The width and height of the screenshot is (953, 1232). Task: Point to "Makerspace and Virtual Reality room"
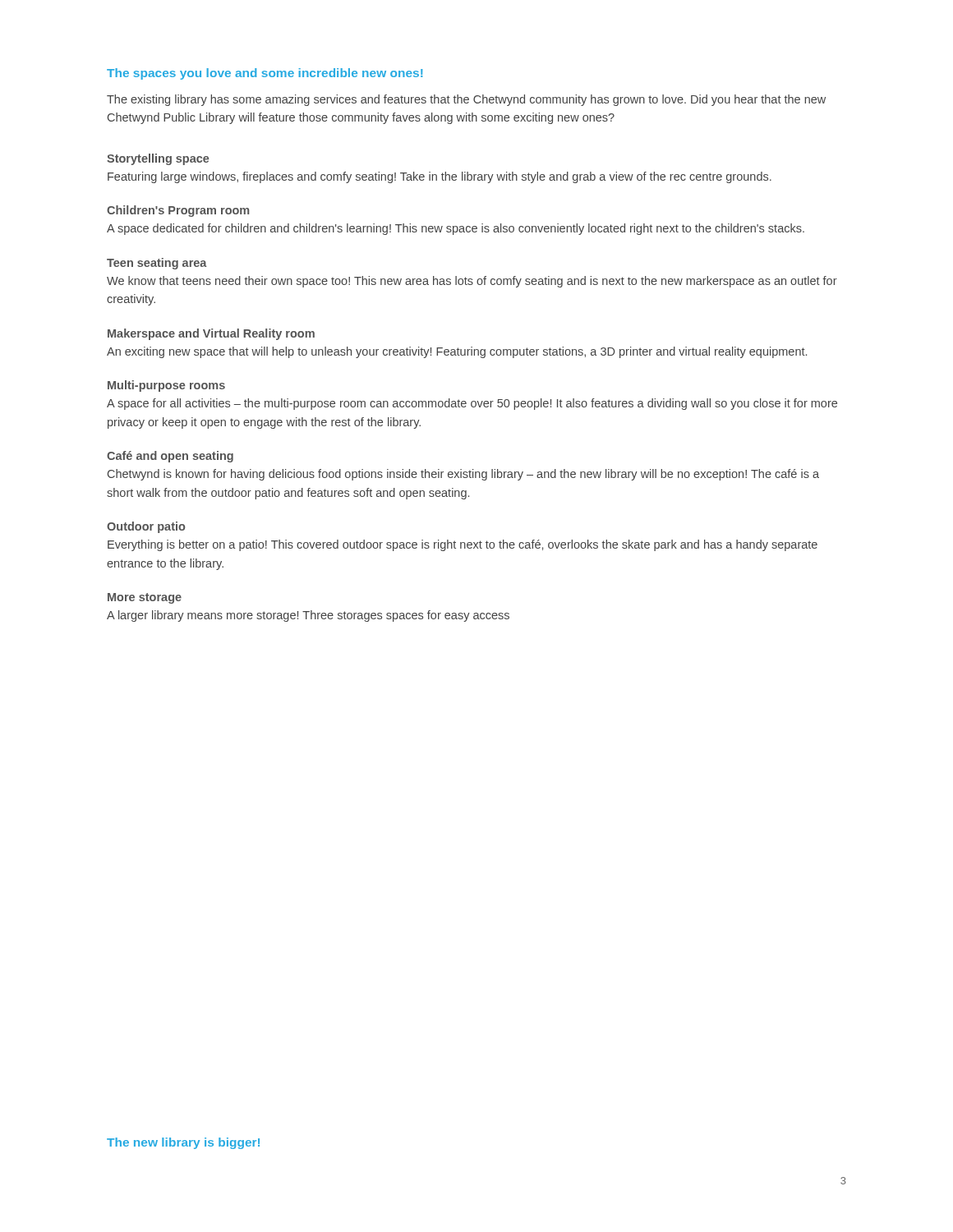pyautogui.click(x=211, y=333)
